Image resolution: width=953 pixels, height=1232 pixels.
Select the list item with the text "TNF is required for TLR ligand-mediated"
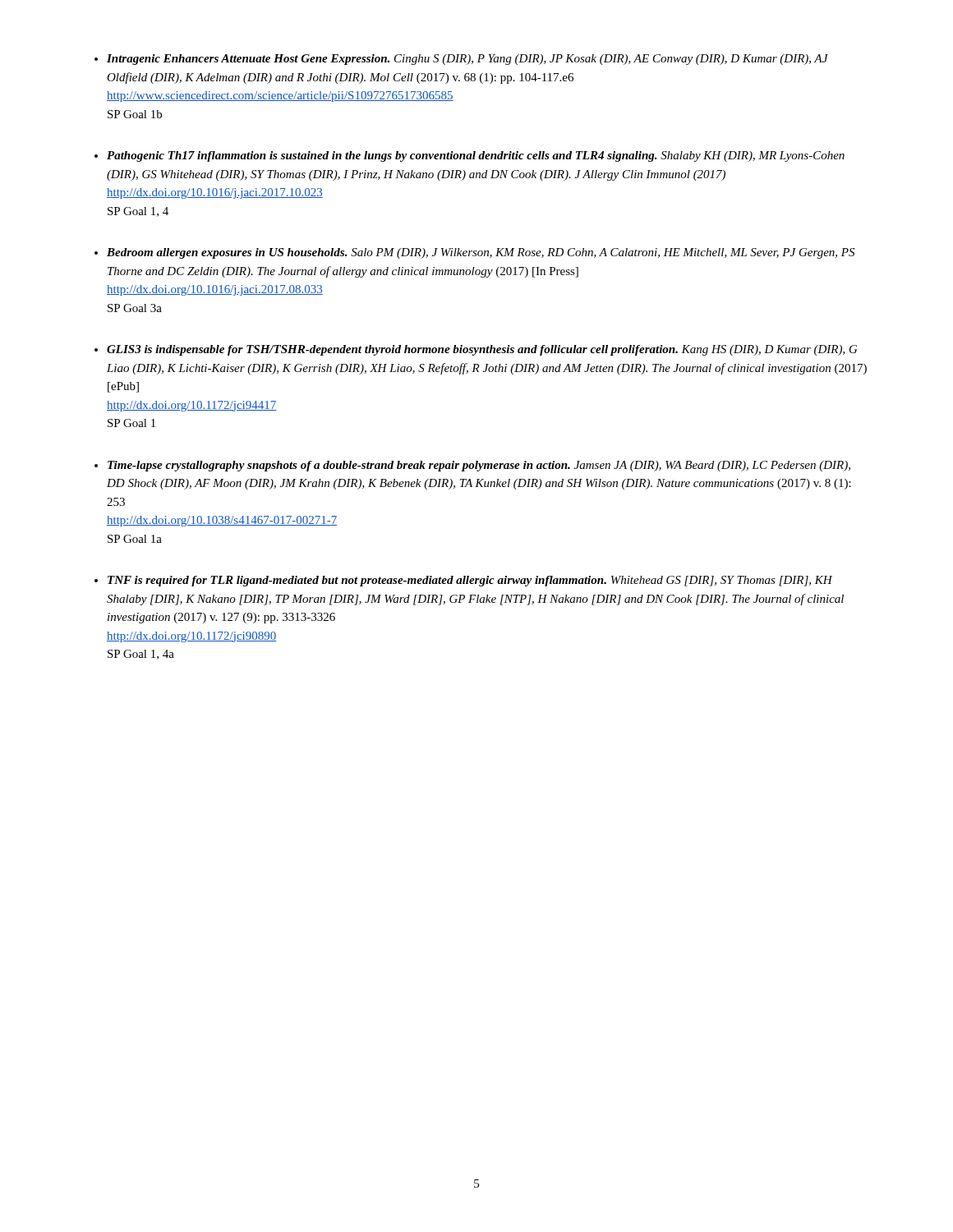tap(470, 581)
